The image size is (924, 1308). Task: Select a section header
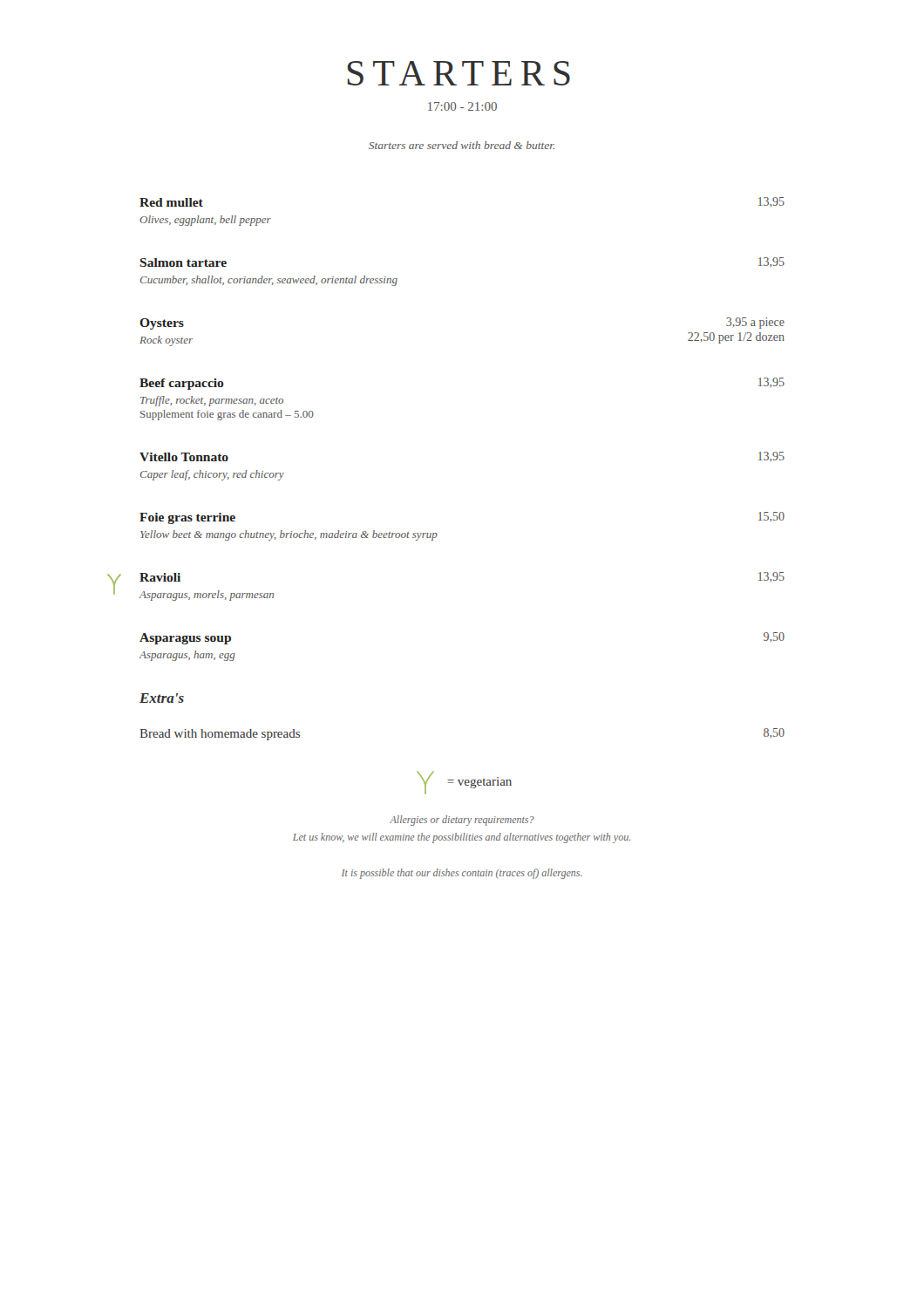click(162, 698)
